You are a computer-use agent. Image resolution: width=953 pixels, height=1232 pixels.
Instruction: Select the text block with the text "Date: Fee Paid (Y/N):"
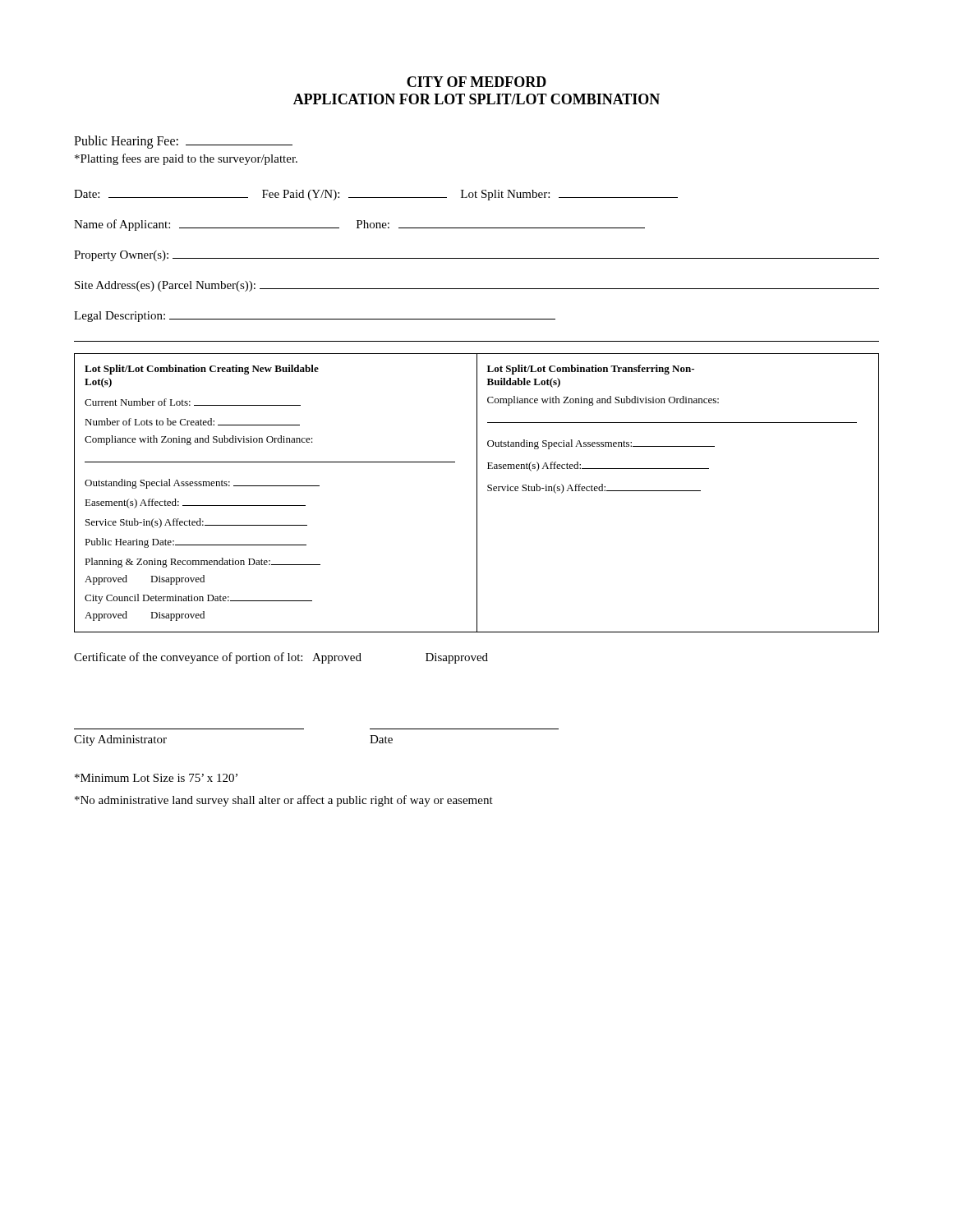click(376, 193)
